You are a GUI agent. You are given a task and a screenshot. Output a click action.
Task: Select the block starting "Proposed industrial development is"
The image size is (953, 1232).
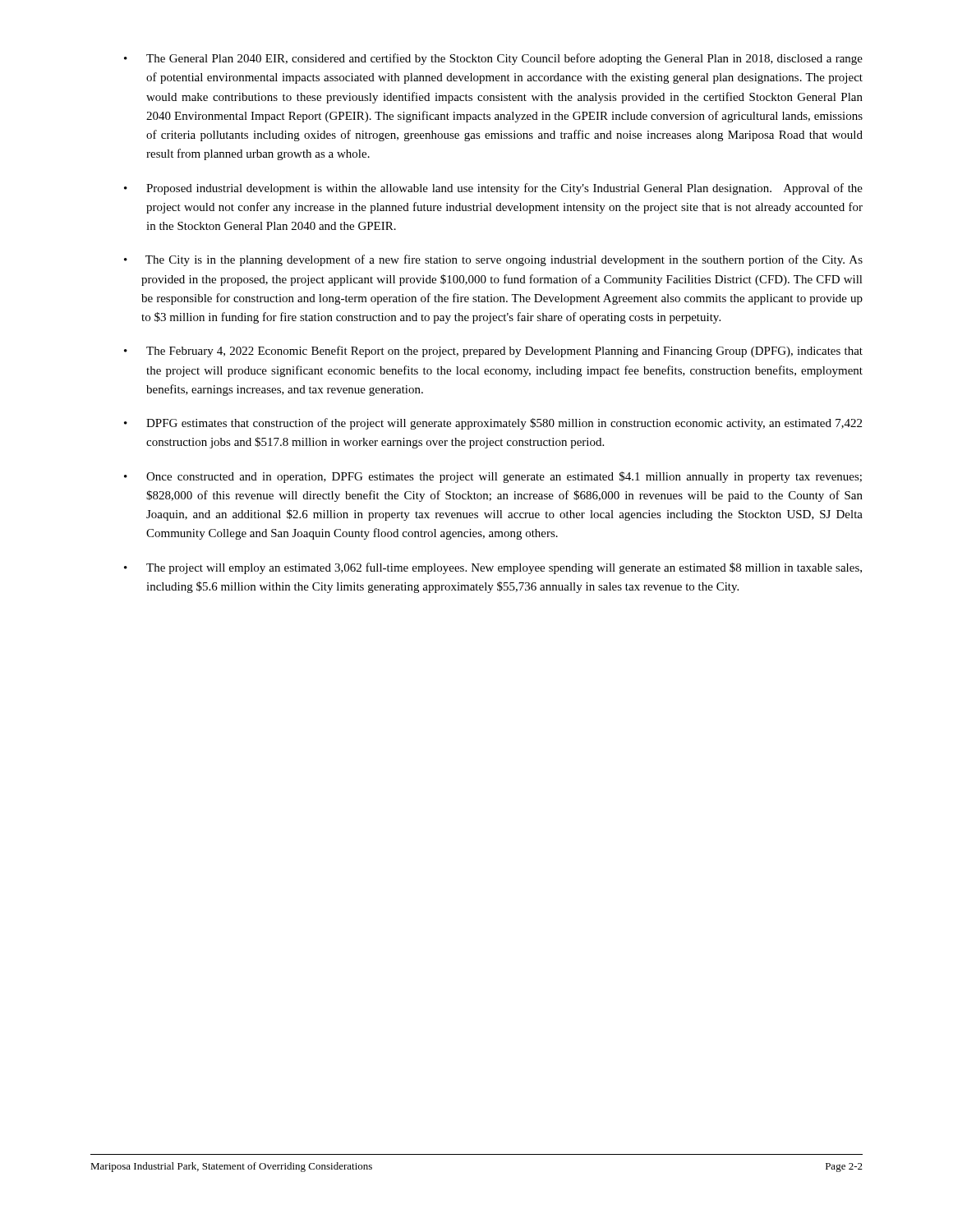tap(504, 207)
